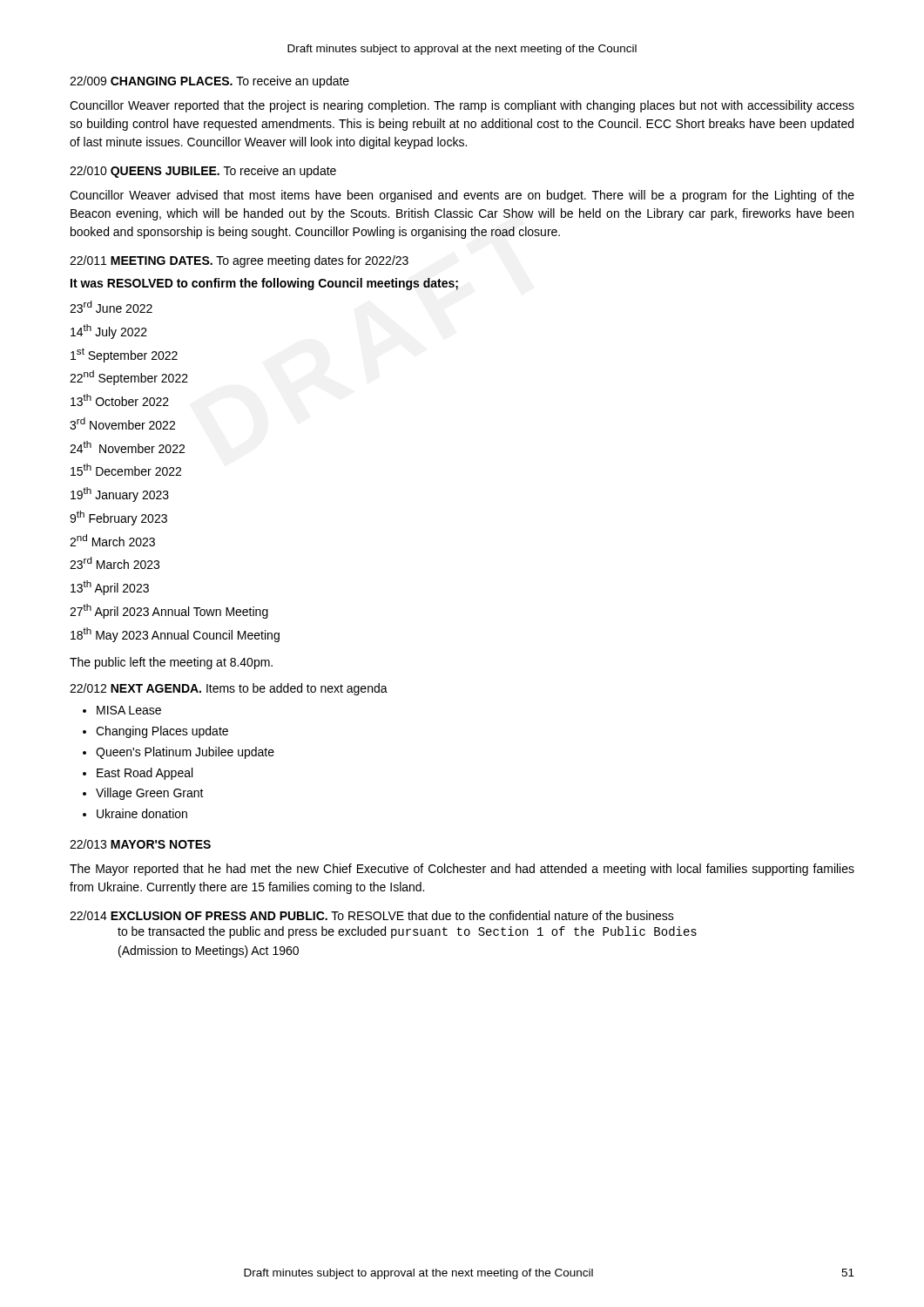Click on the list item that says "22nd September 2022"
This screenshot has width=924, height=1307.
click(x=129, y=376)
